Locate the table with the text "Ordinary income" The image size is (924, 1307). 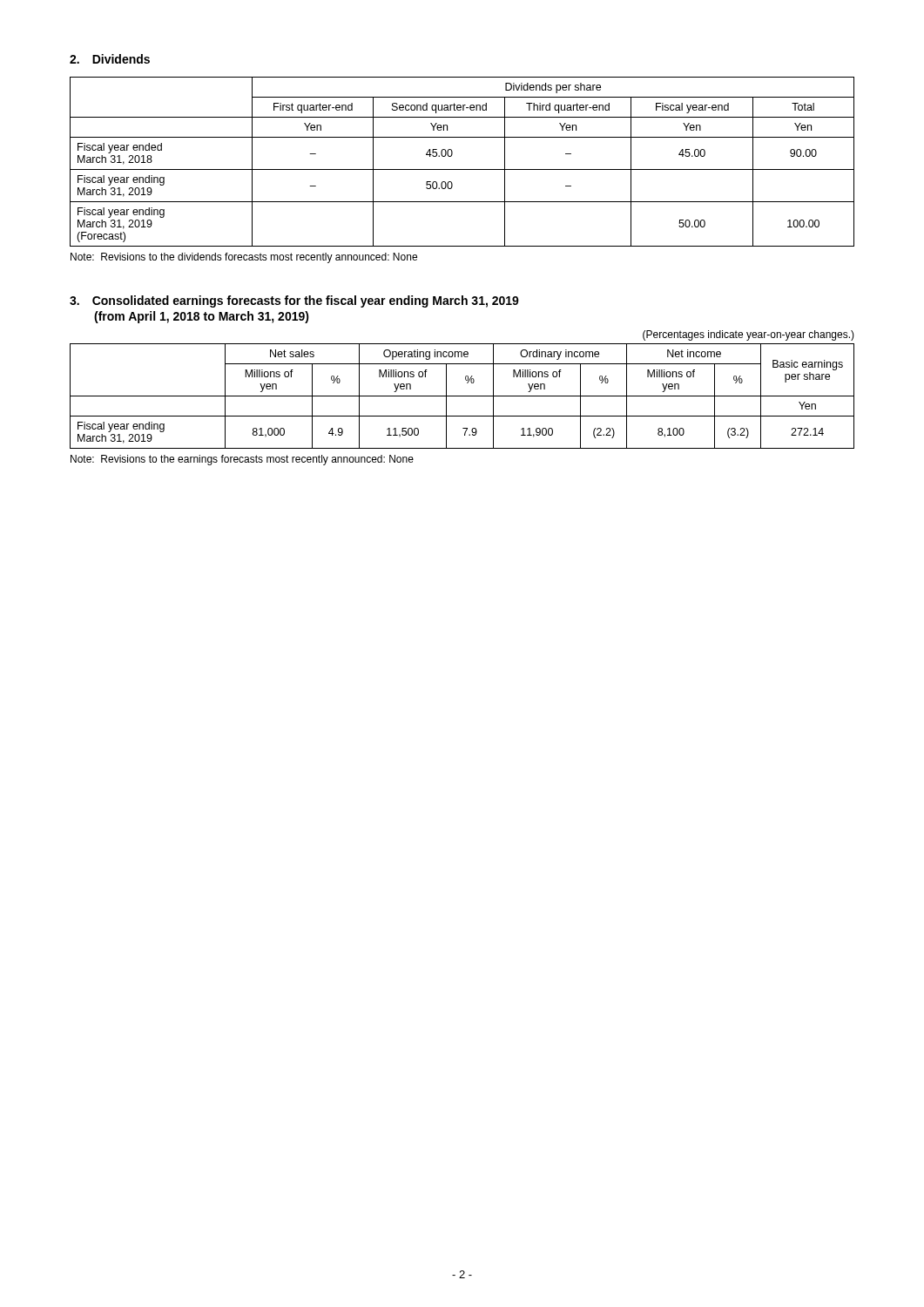tap(462, 396)
